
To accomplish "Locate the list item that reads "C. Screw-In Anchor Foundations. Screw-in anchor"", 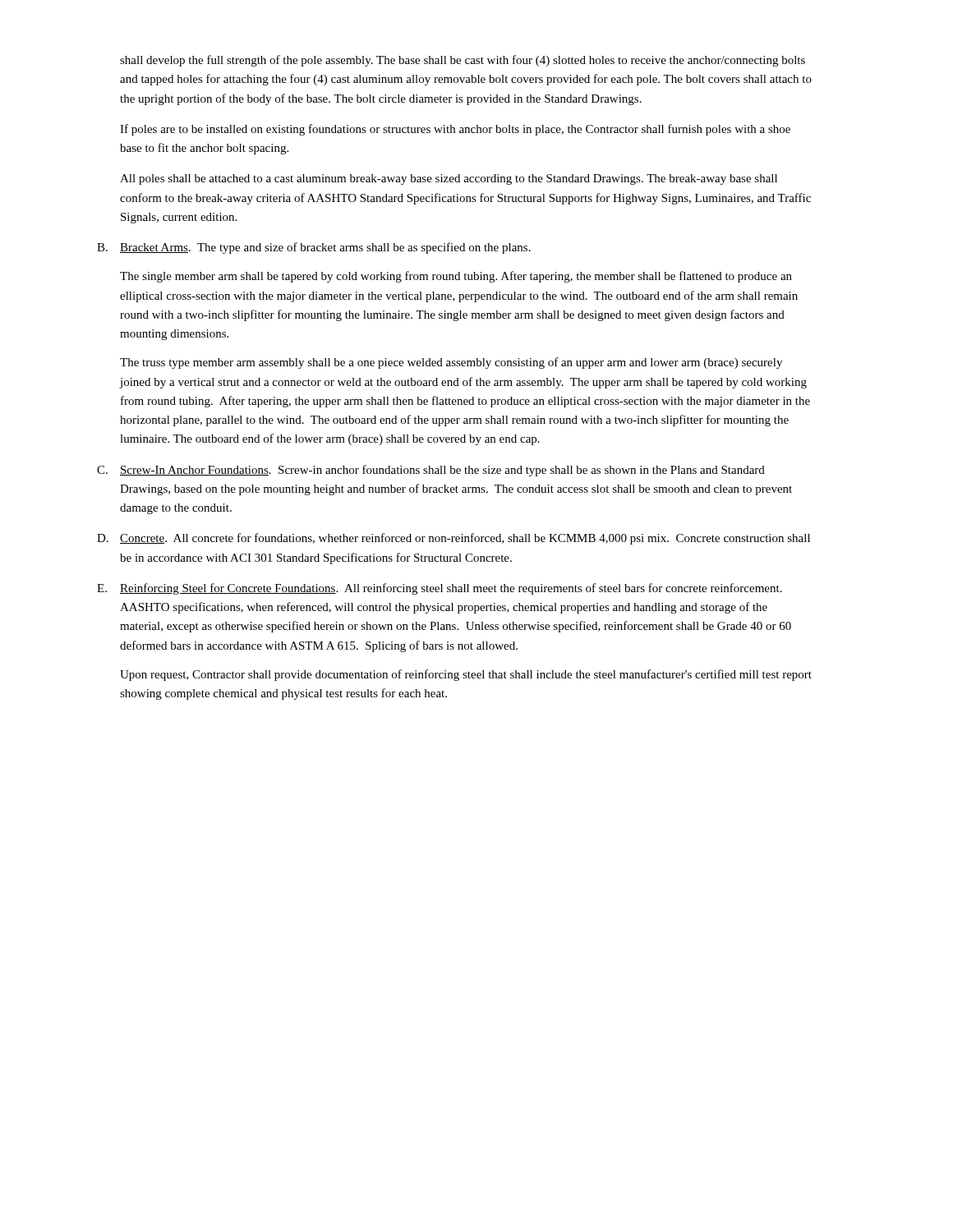I will click(x=454, y=489).
